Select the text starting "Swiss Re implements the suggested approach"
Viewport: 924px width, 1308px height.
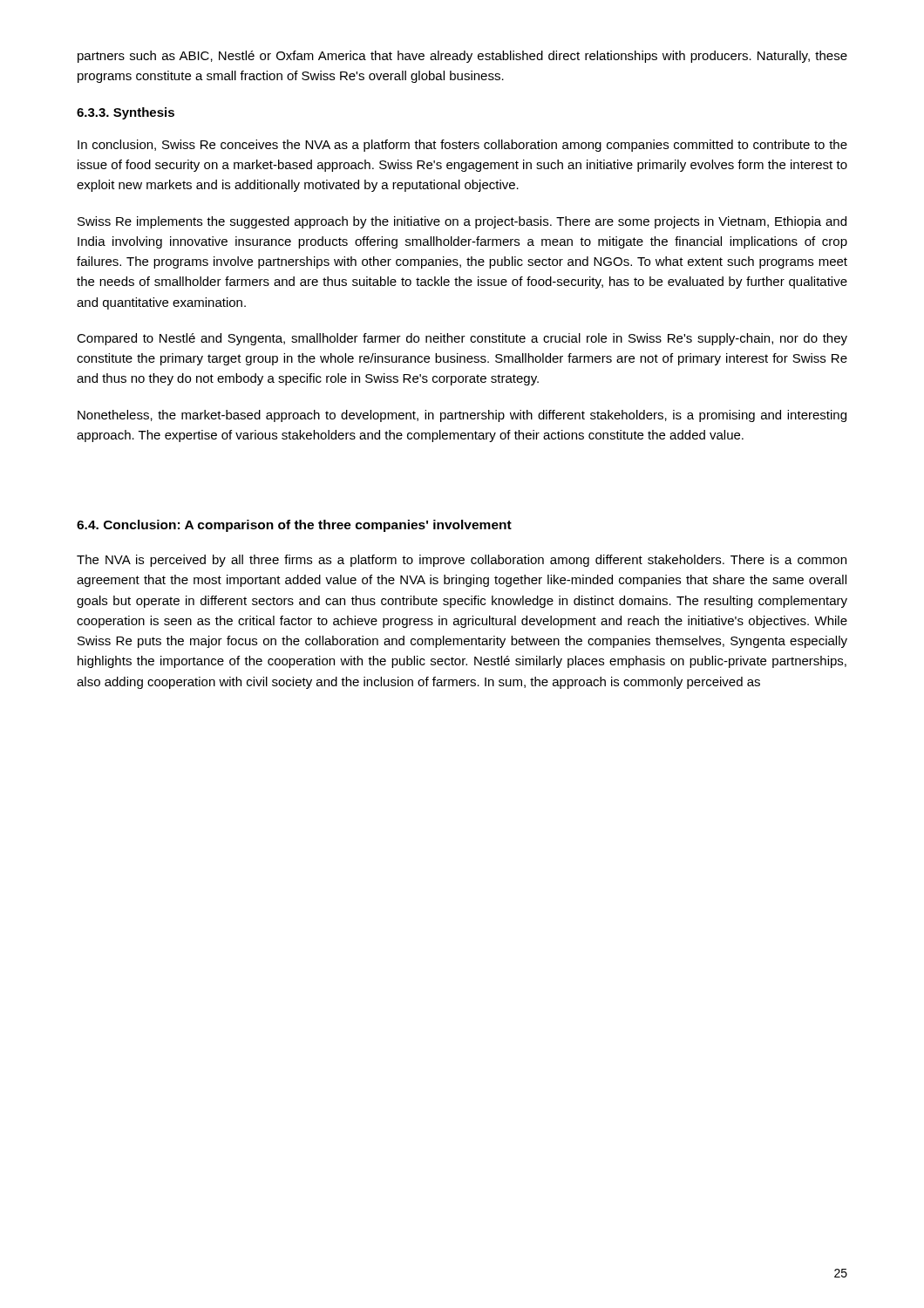pyautogui.click(x=462, y=261)
